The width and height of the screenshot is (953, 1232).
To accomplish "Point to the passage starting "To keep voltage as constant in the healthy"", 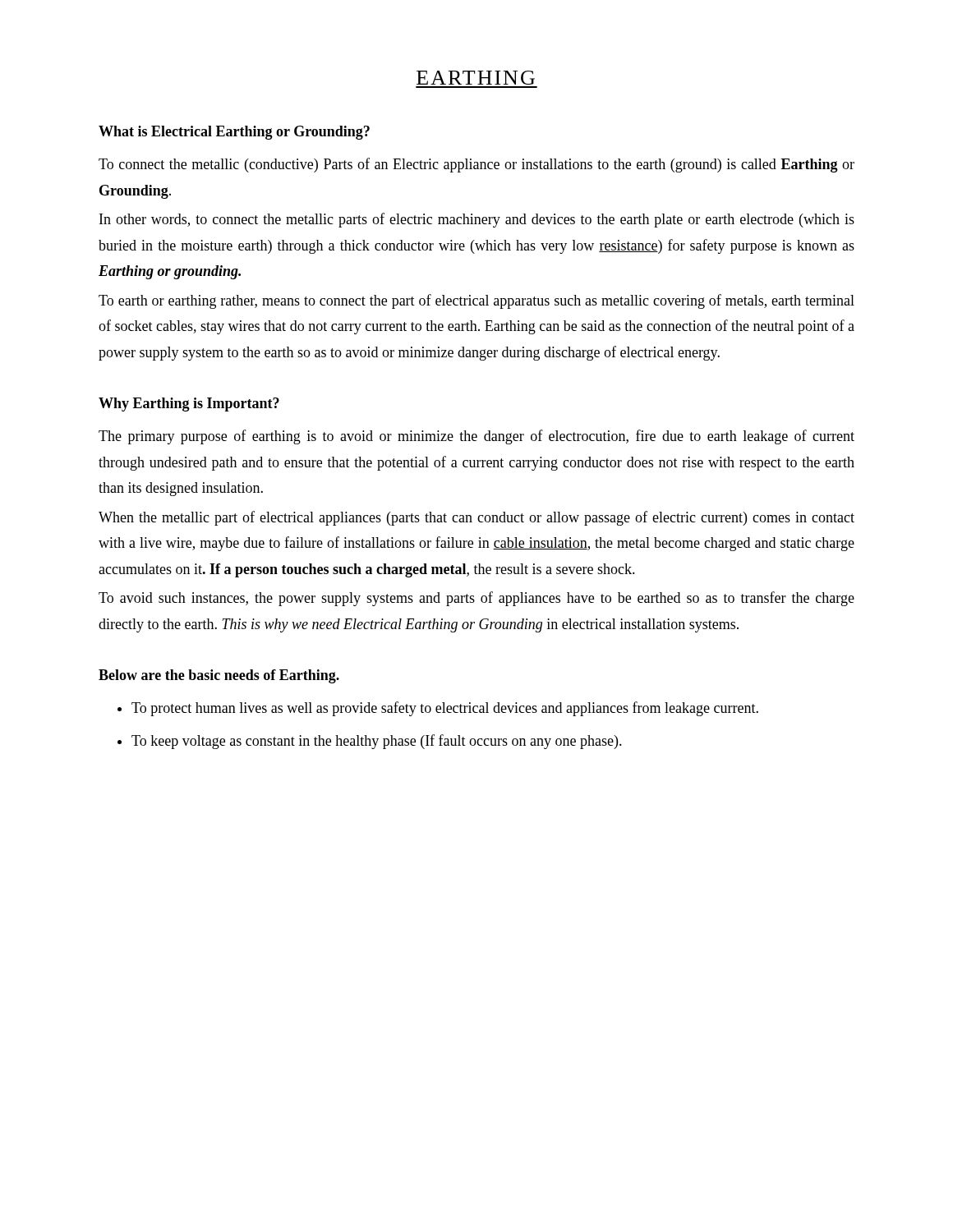I will pos(377,740).
